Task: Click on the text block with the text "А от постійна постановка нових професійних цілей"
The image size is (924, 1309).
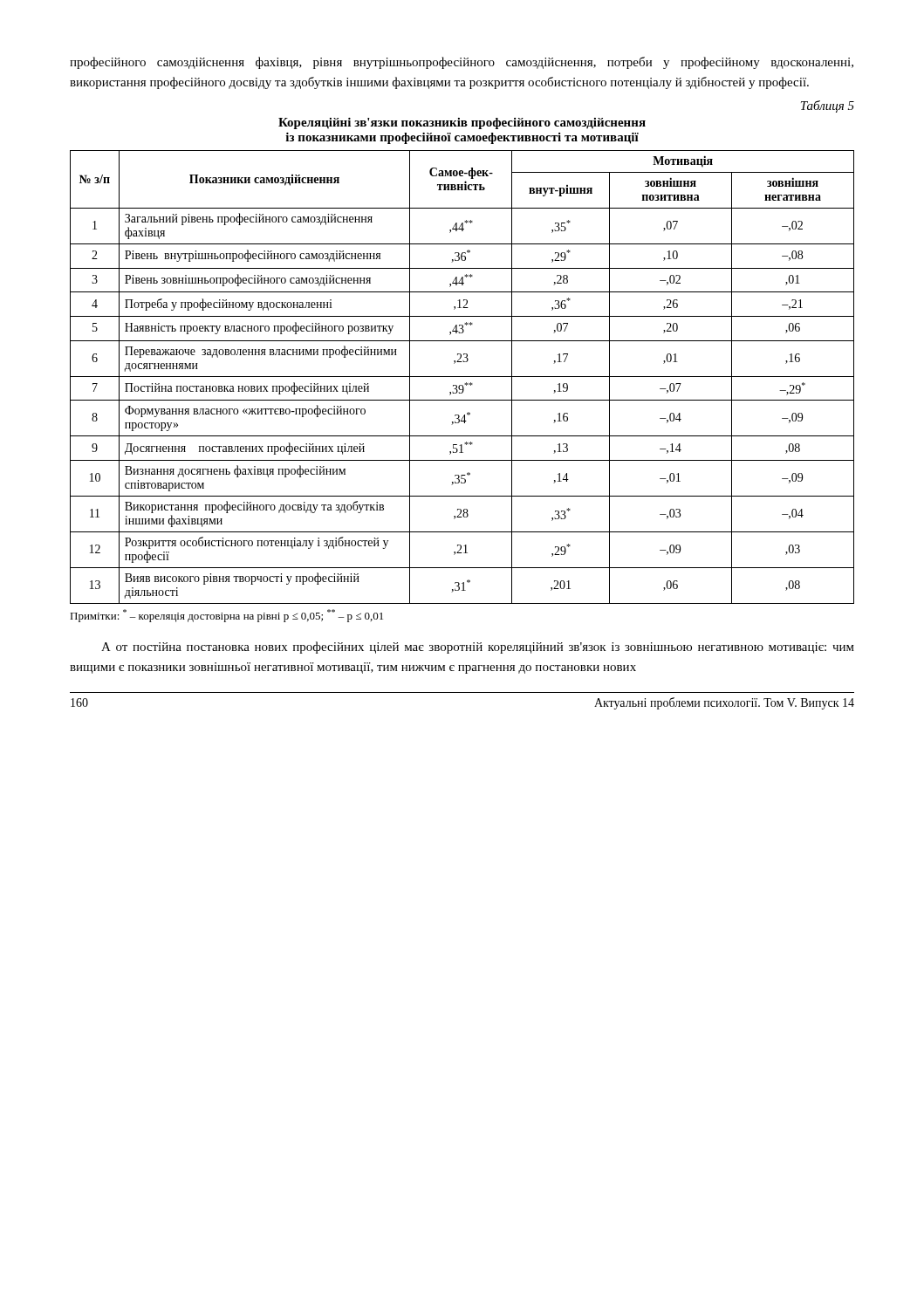Action: [x=462, y=657]
